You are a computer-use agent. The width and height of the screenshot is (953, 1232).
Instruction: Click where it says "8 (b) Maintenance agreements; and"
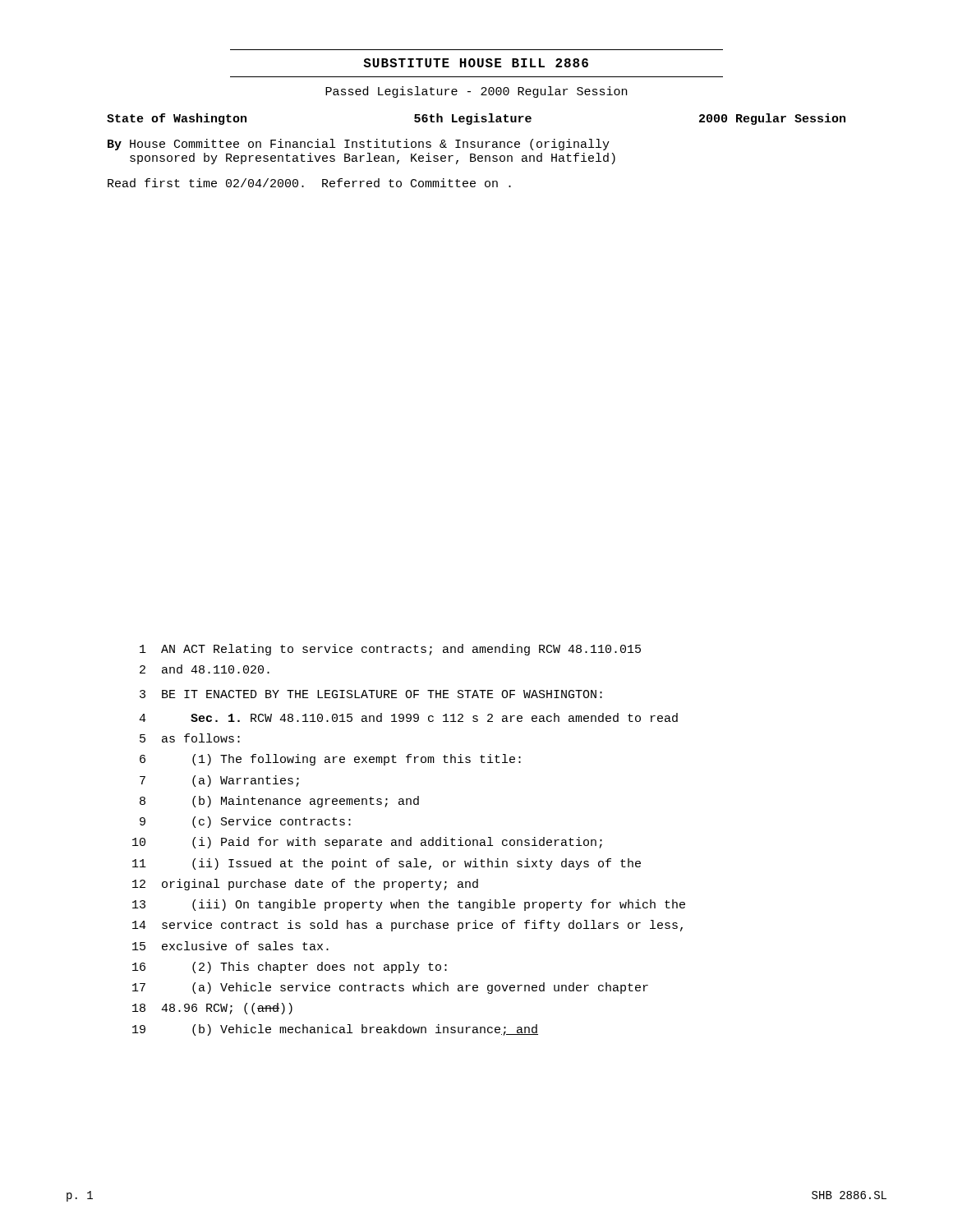pos(279,802)
